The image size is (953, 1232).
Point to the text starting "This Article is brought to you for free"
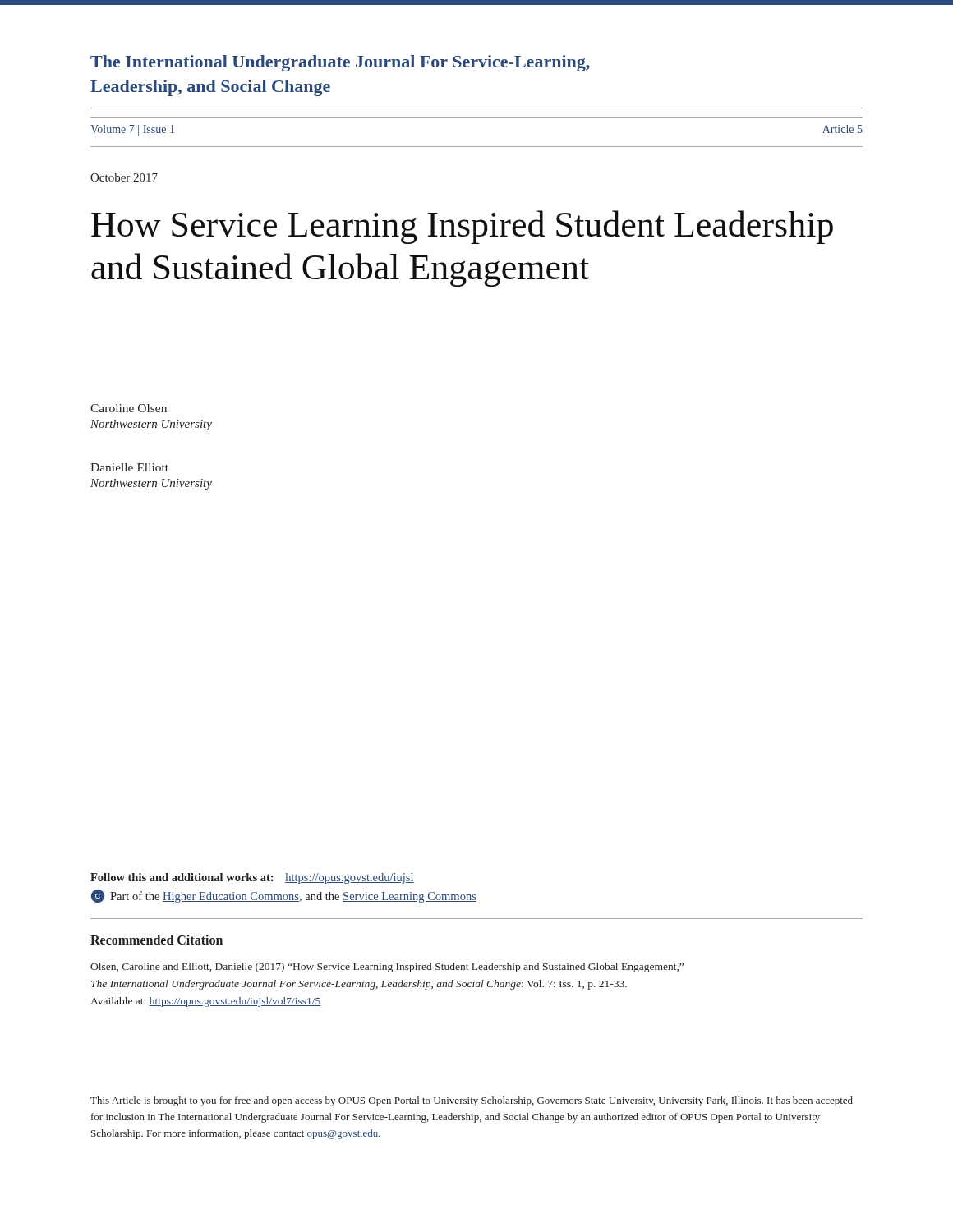[x=472, y=1117]
